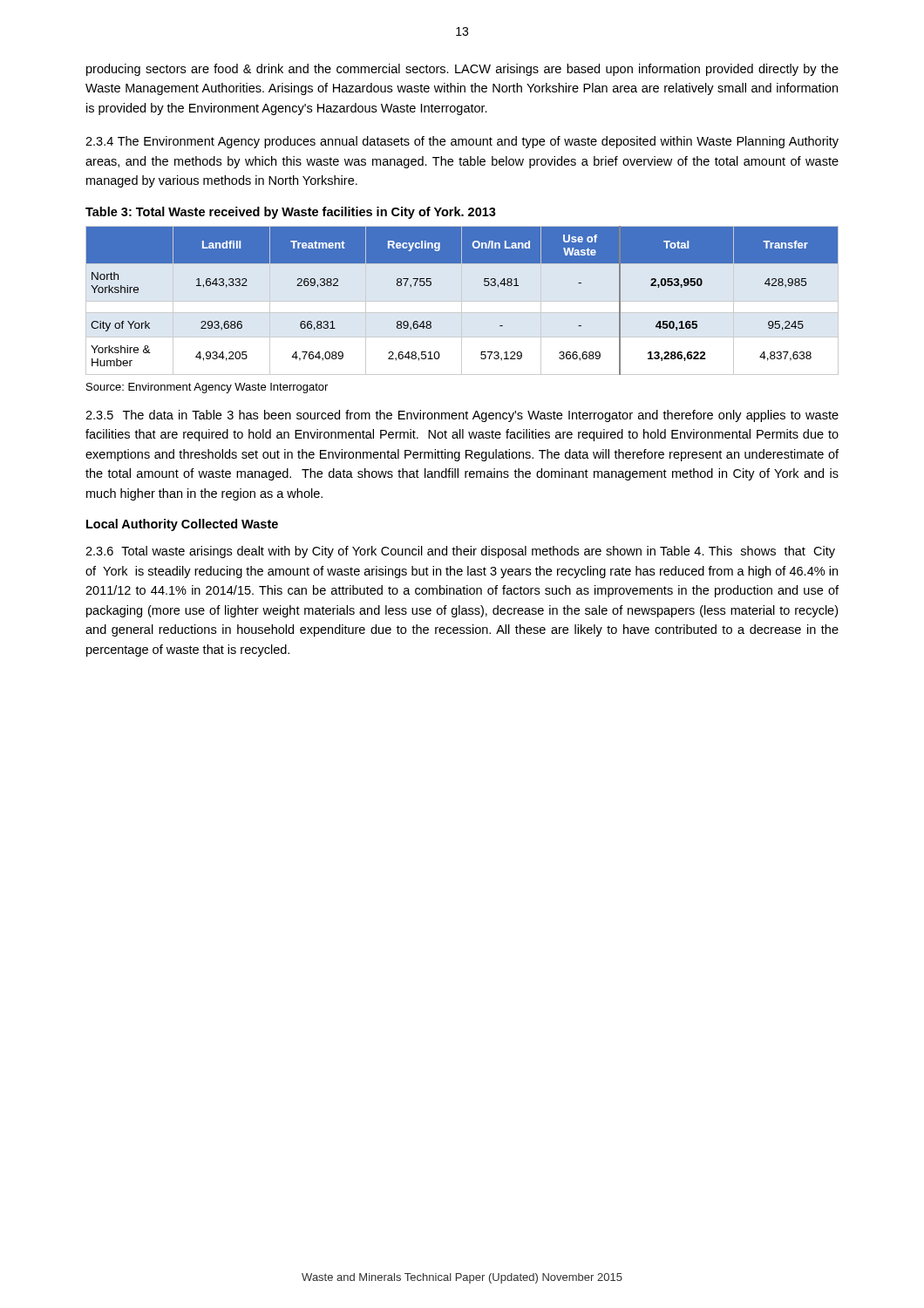Click on the caption that reads "Table 3: Total Waste received"
The width and height of the screenshot is (924, 1308).
[x=291, y=212]
